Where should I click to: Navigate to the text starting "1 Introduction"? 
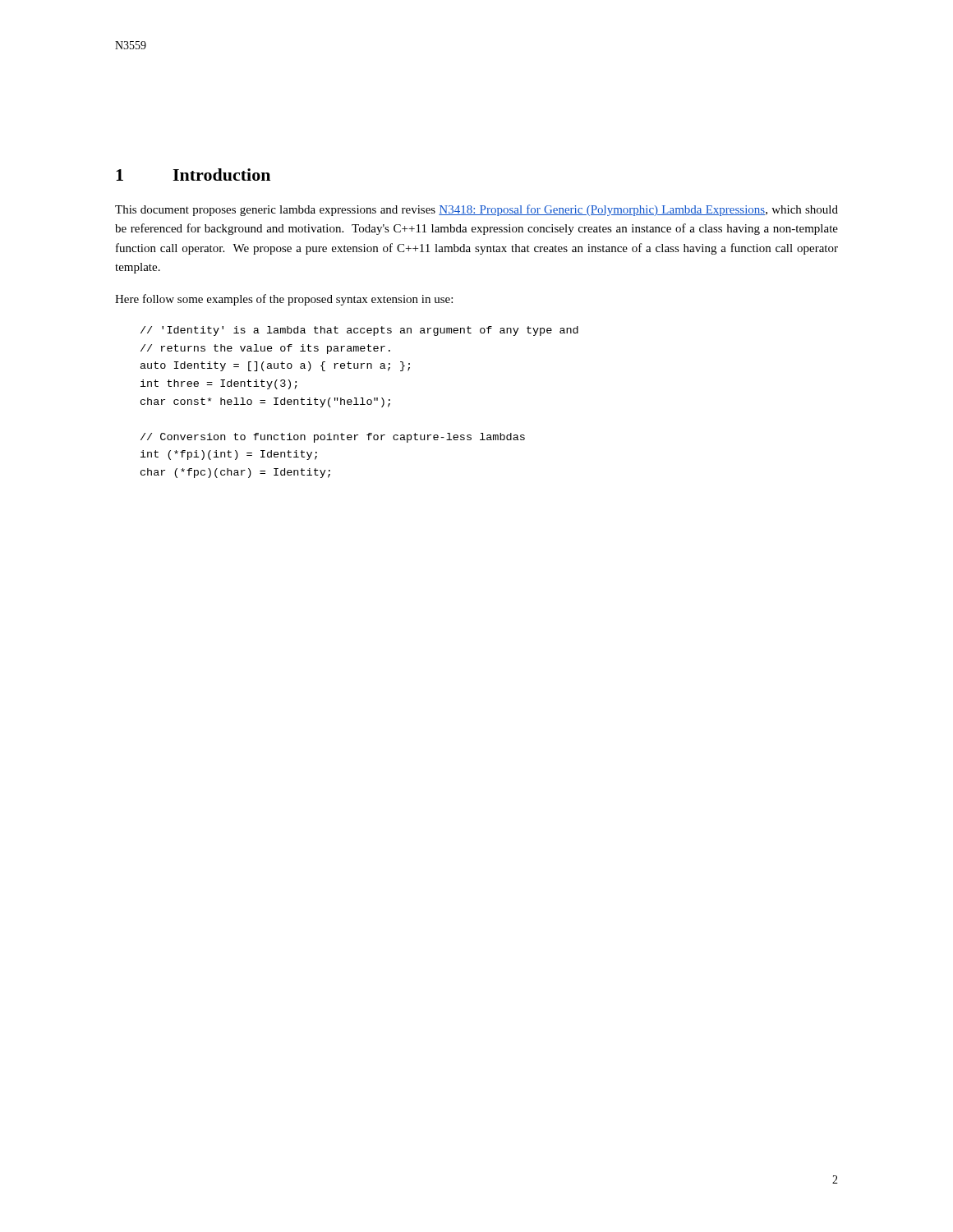click(193, 175)
